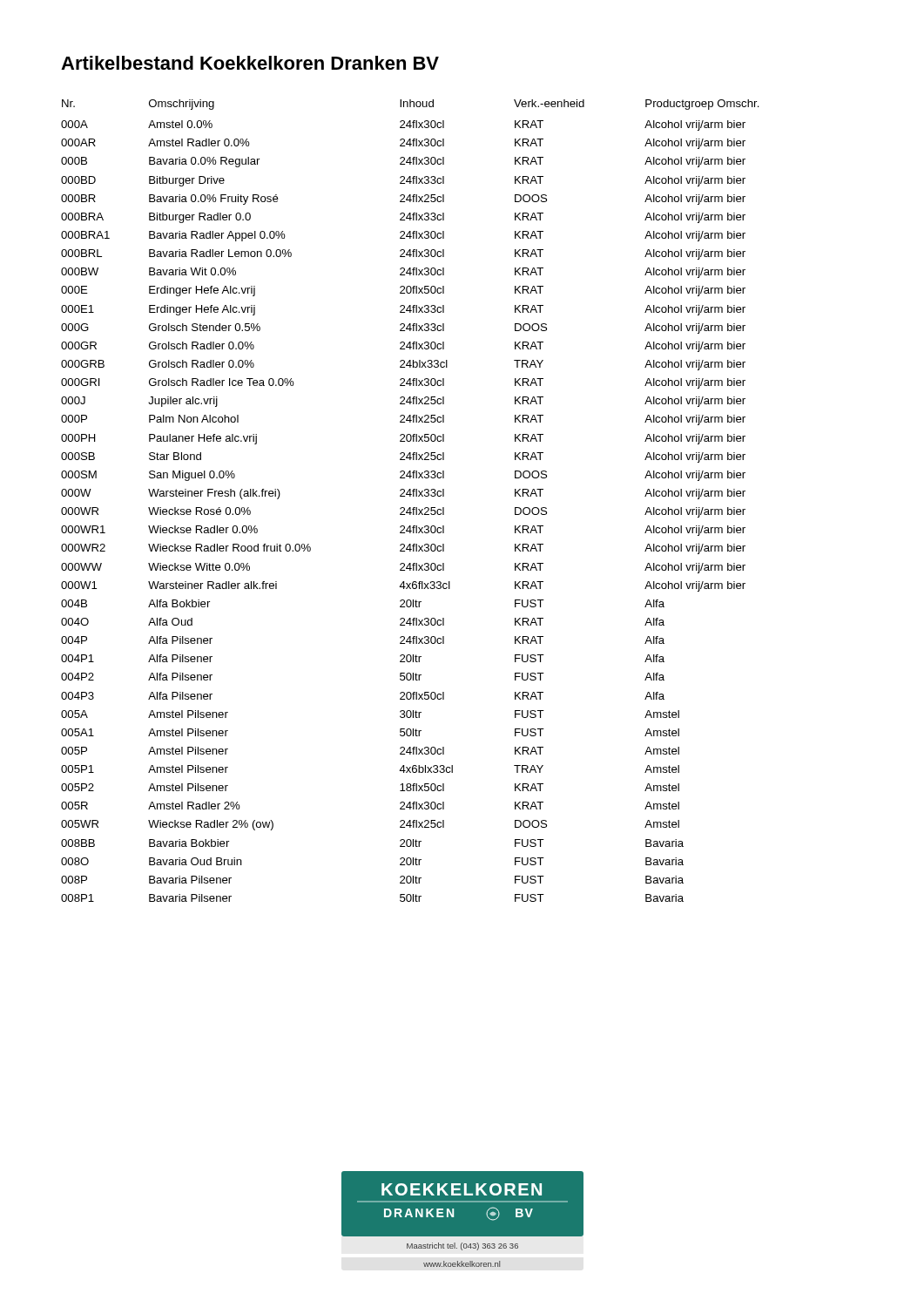Click where it says "Artikelbestand Koekkelkoren Dranken BV"
924x1307 pixels.
point(250,63)
